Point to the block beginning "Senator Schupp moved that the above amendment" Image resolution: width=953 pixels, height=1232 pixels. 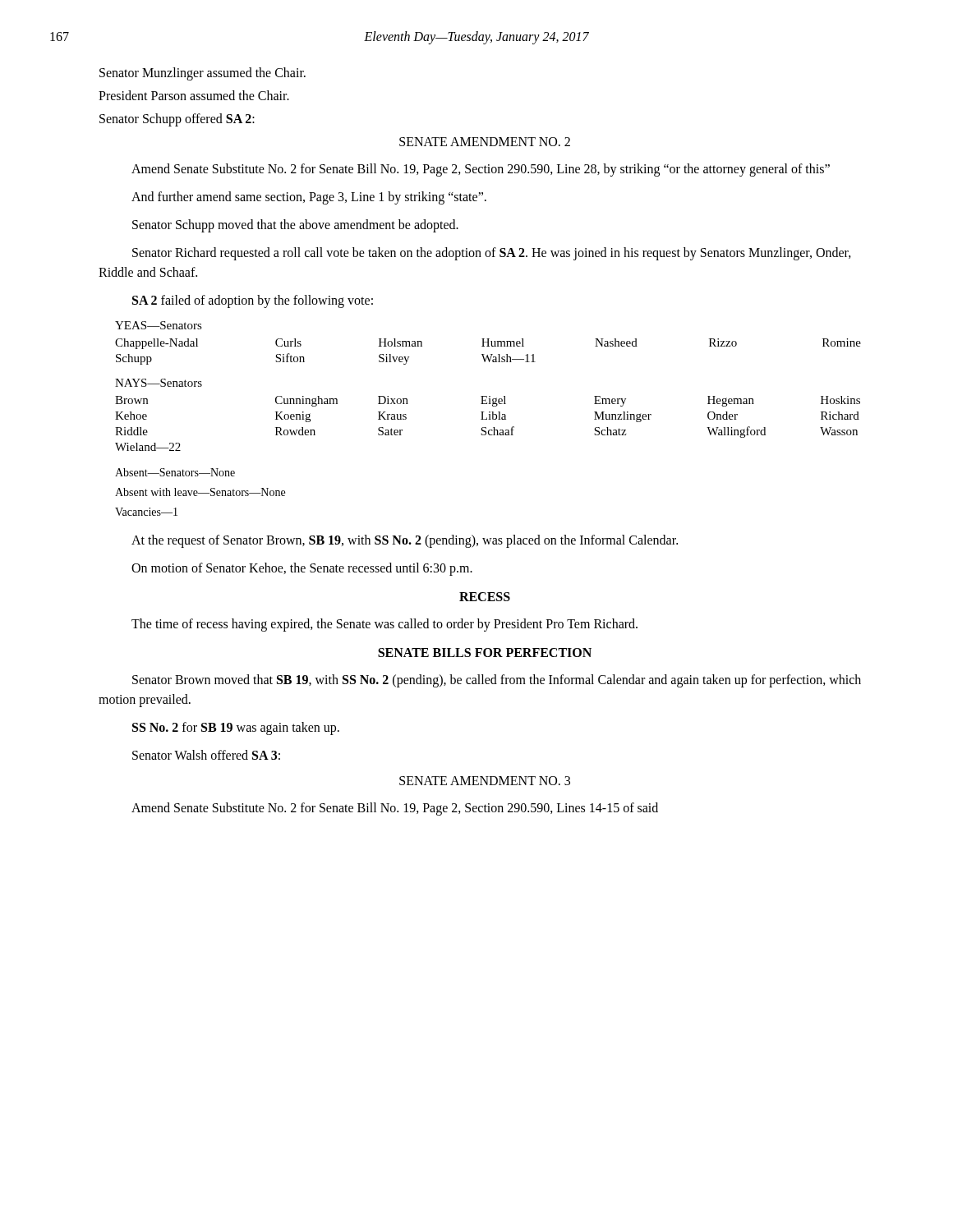pyautogui.click(x=295, y=225)
